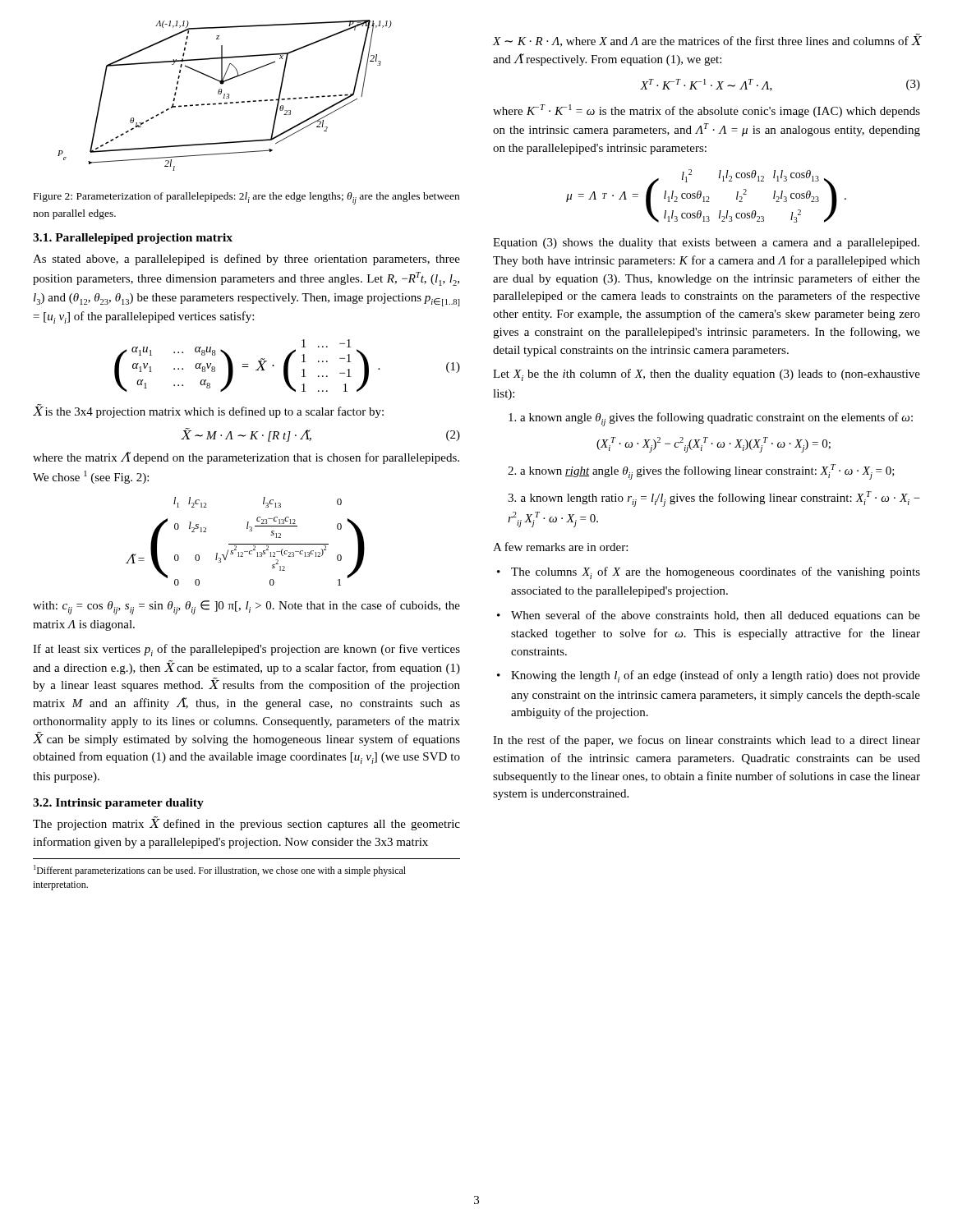
Task: Click on the block starting "where K−T · K−1 = ω is"
Action: coord(707,128)
